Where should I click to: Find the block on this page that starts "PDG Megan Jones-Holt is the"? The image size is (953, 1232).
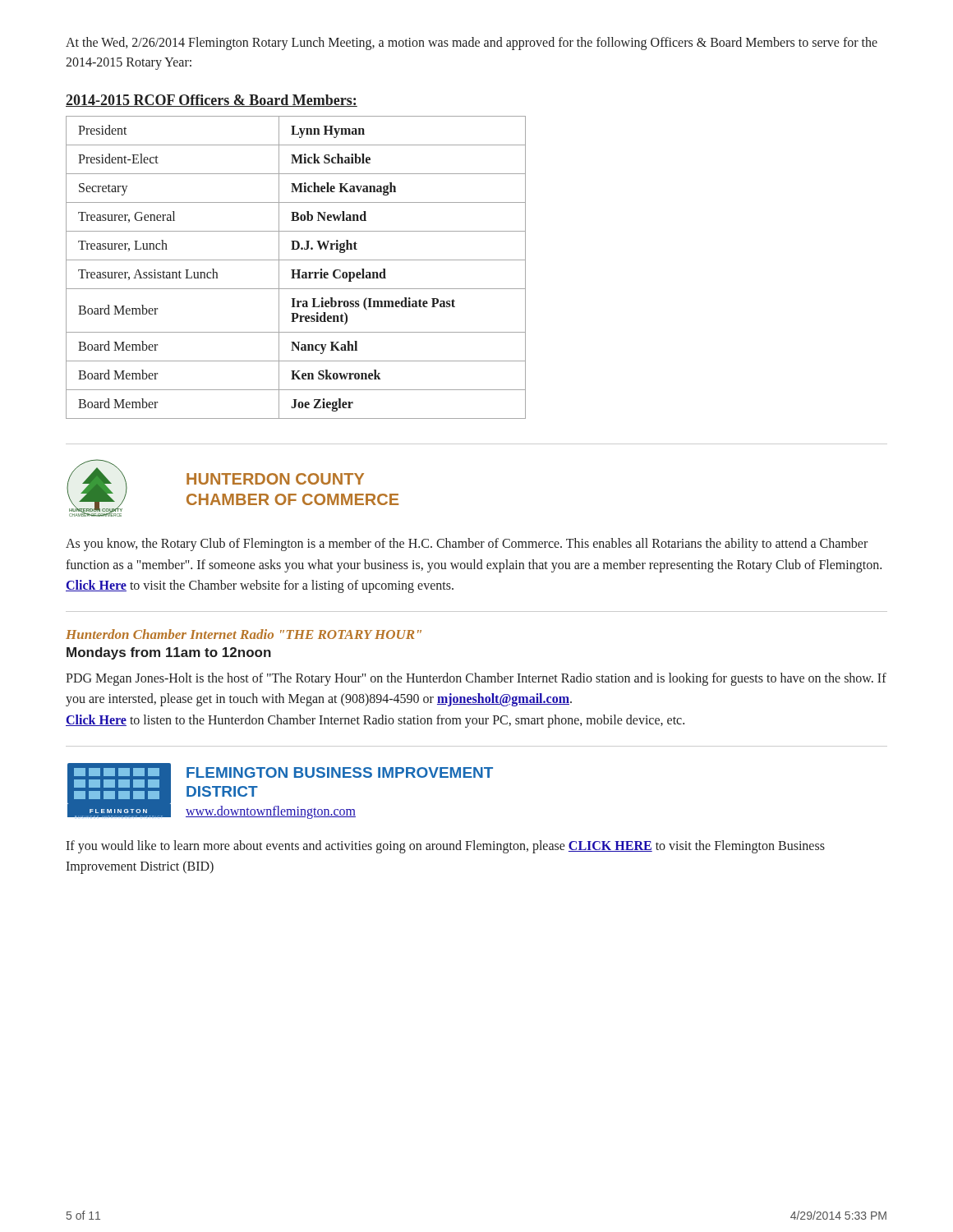tap(476, 699)
